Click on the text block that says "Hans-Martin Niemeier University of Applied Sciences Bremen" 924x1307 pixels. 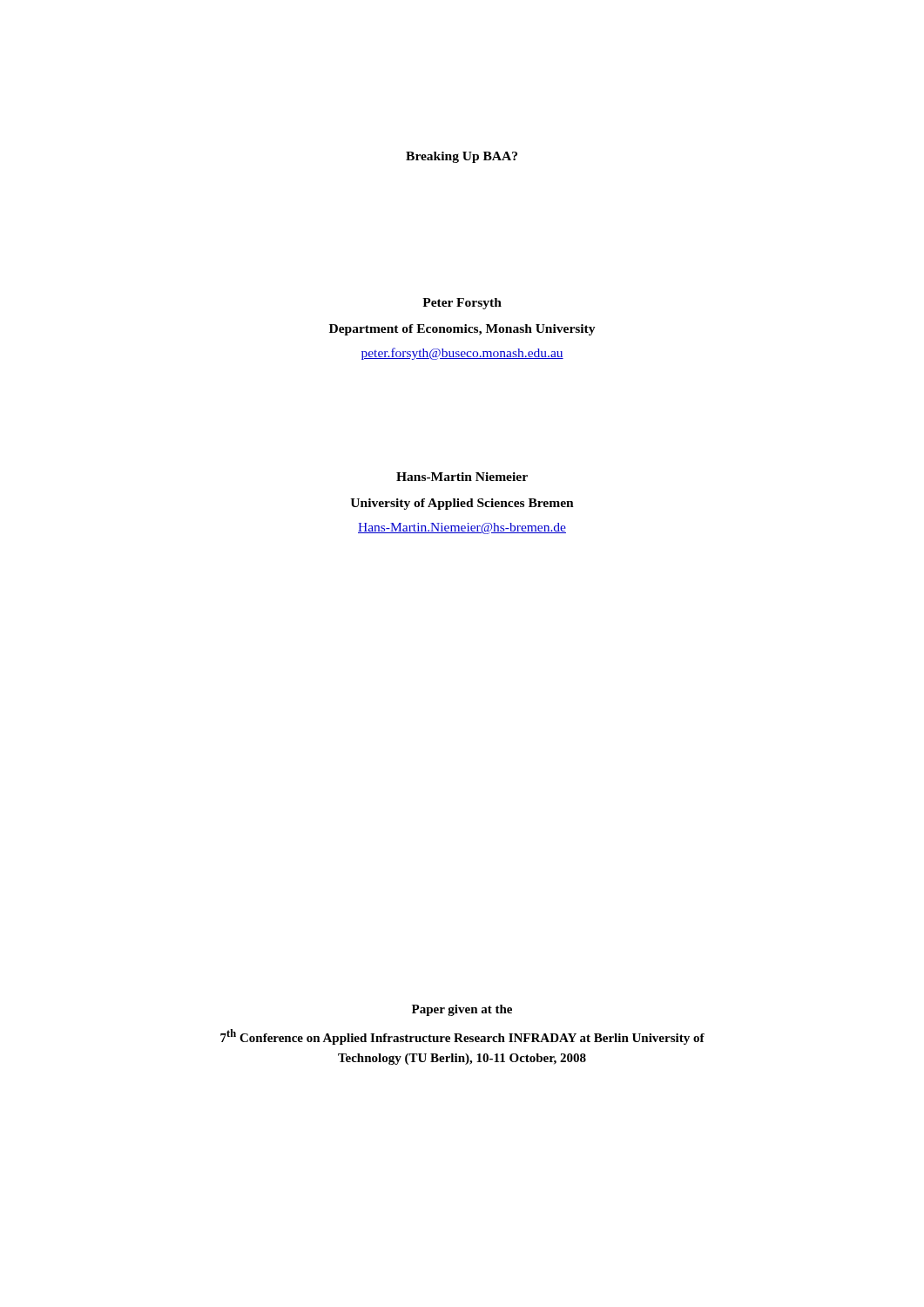[x=462, y=502]
